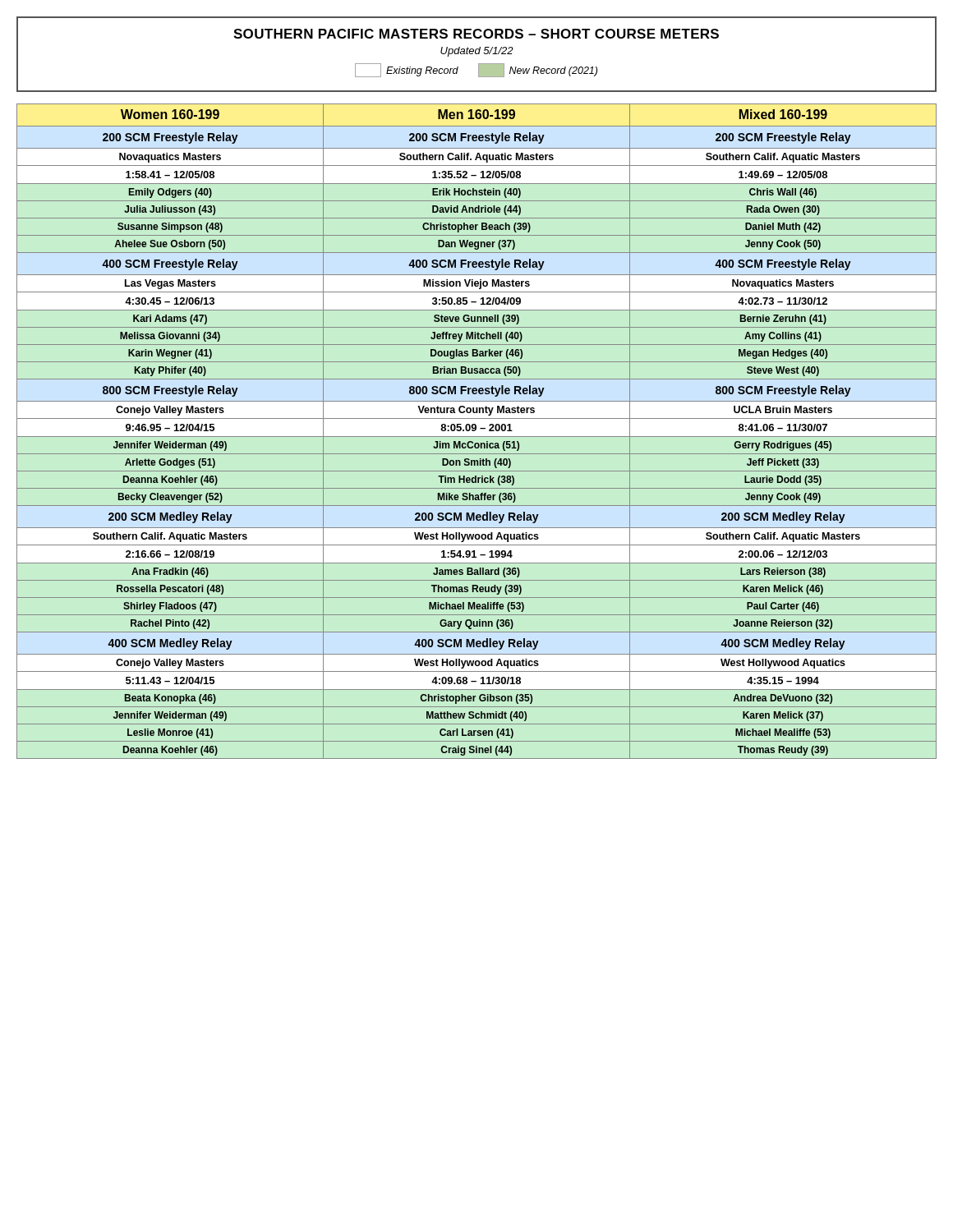Click on the title containing "SOUTHERN PACIFIC MASTERS RECORDS"
Screen dimensions: 1232x953
[476, 52]
